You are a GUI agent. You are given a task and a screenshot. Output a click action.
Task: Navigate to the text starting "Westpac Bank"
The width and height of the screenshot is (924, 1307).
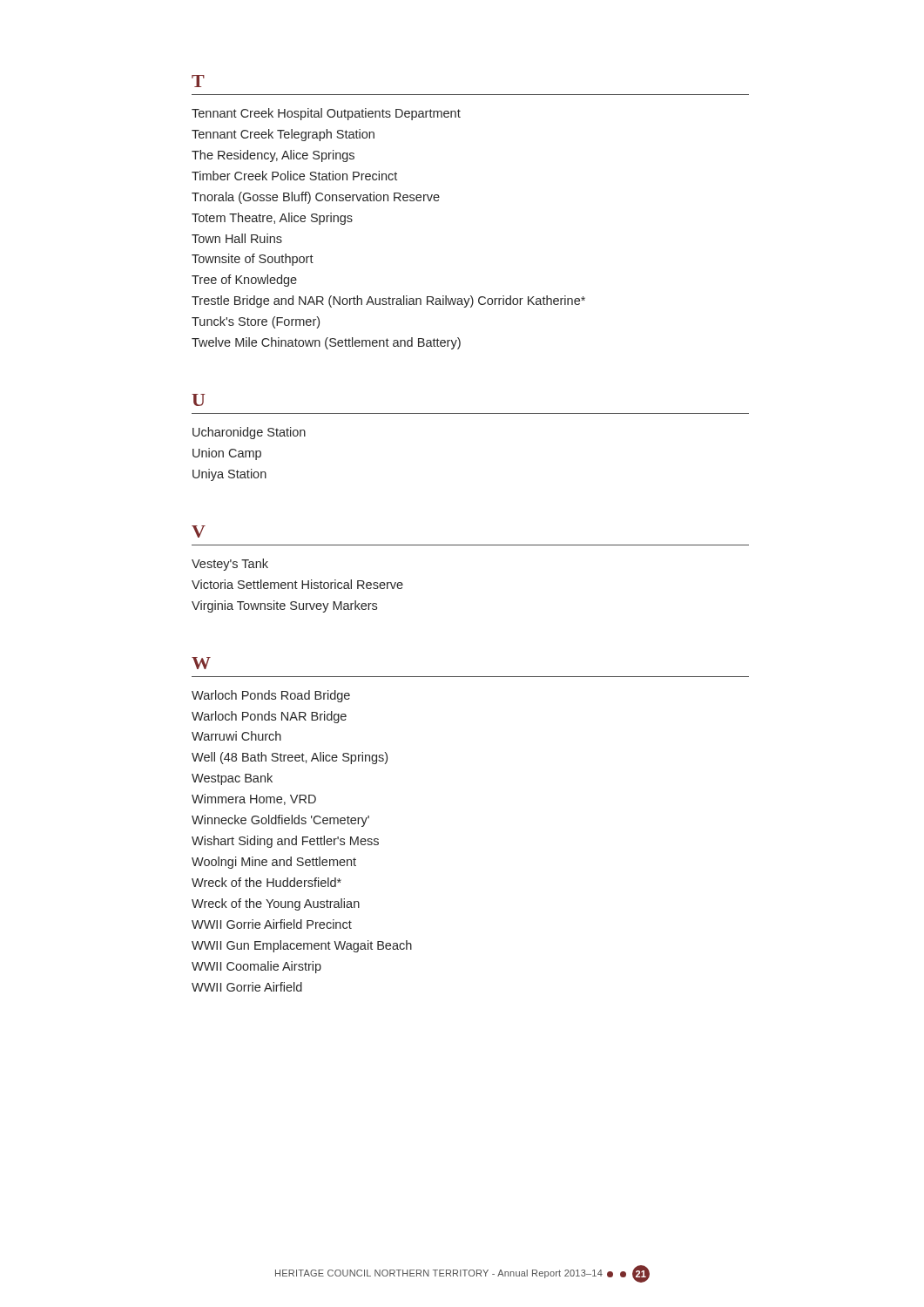coord(232,778)
